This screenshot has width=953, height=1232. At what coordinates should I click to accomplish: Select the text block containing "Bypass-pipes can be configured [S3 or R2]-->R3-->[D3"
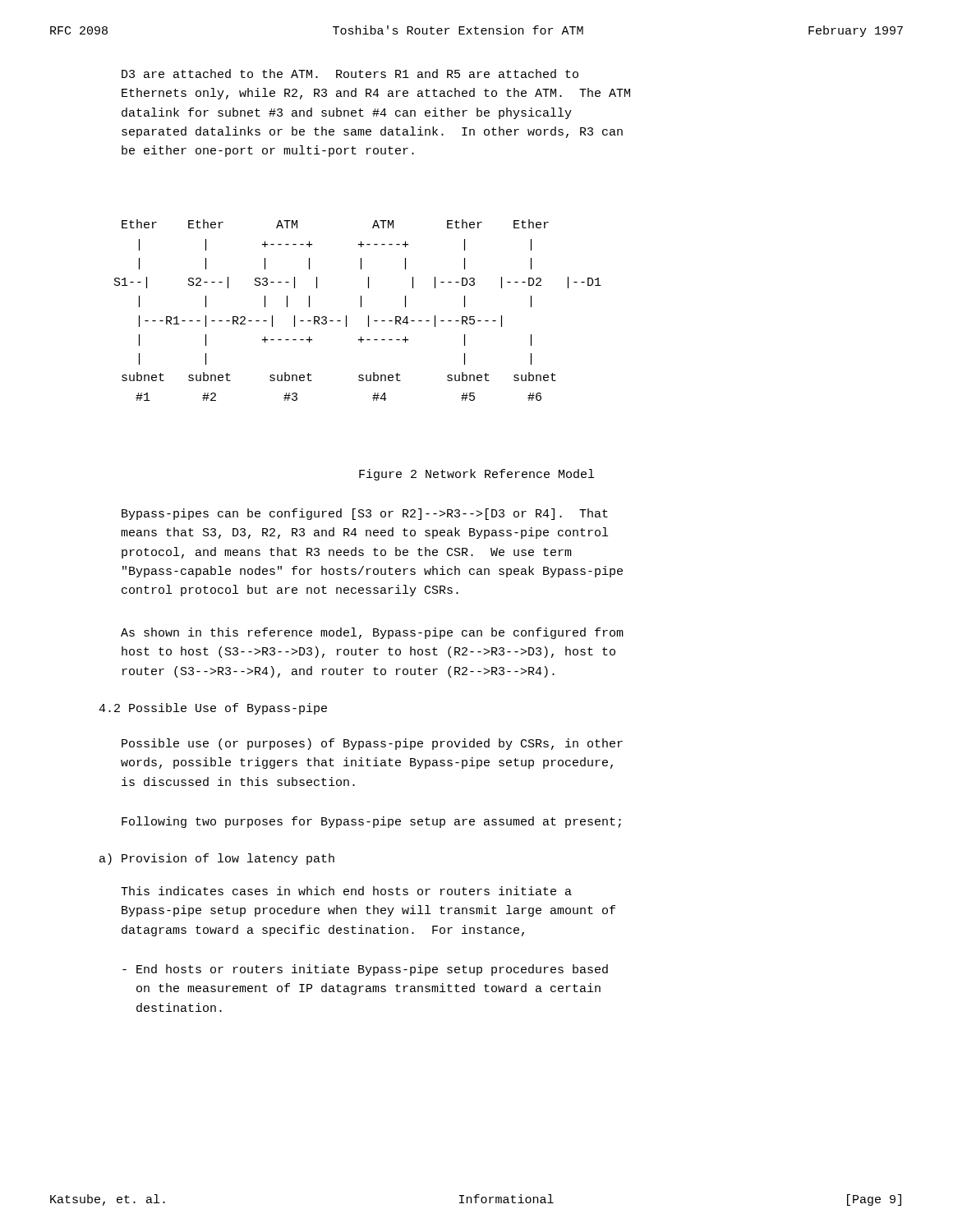[361, 553]
